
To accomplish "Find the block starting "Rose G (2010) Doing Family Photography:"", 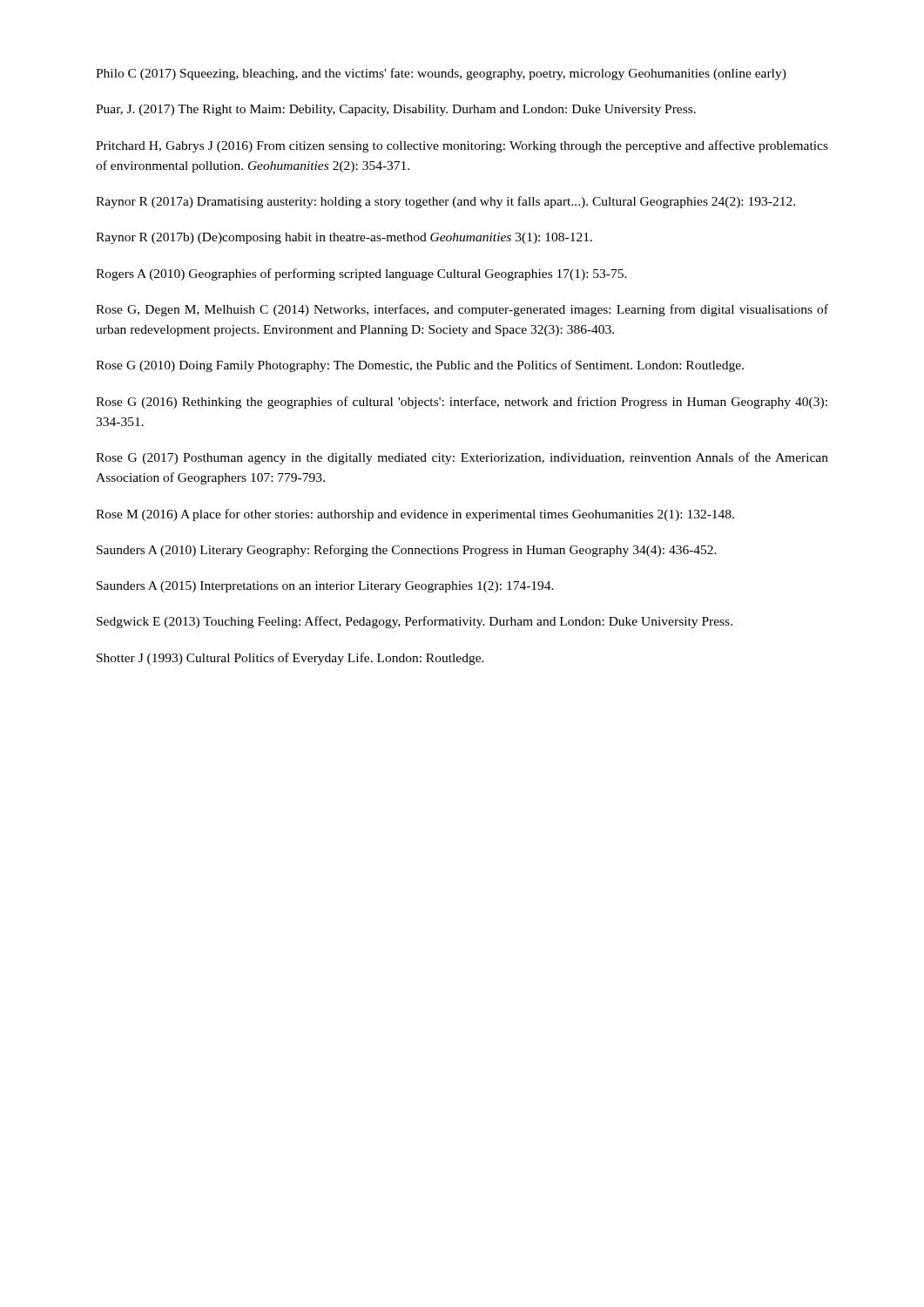I will click(x=420, y=365).
